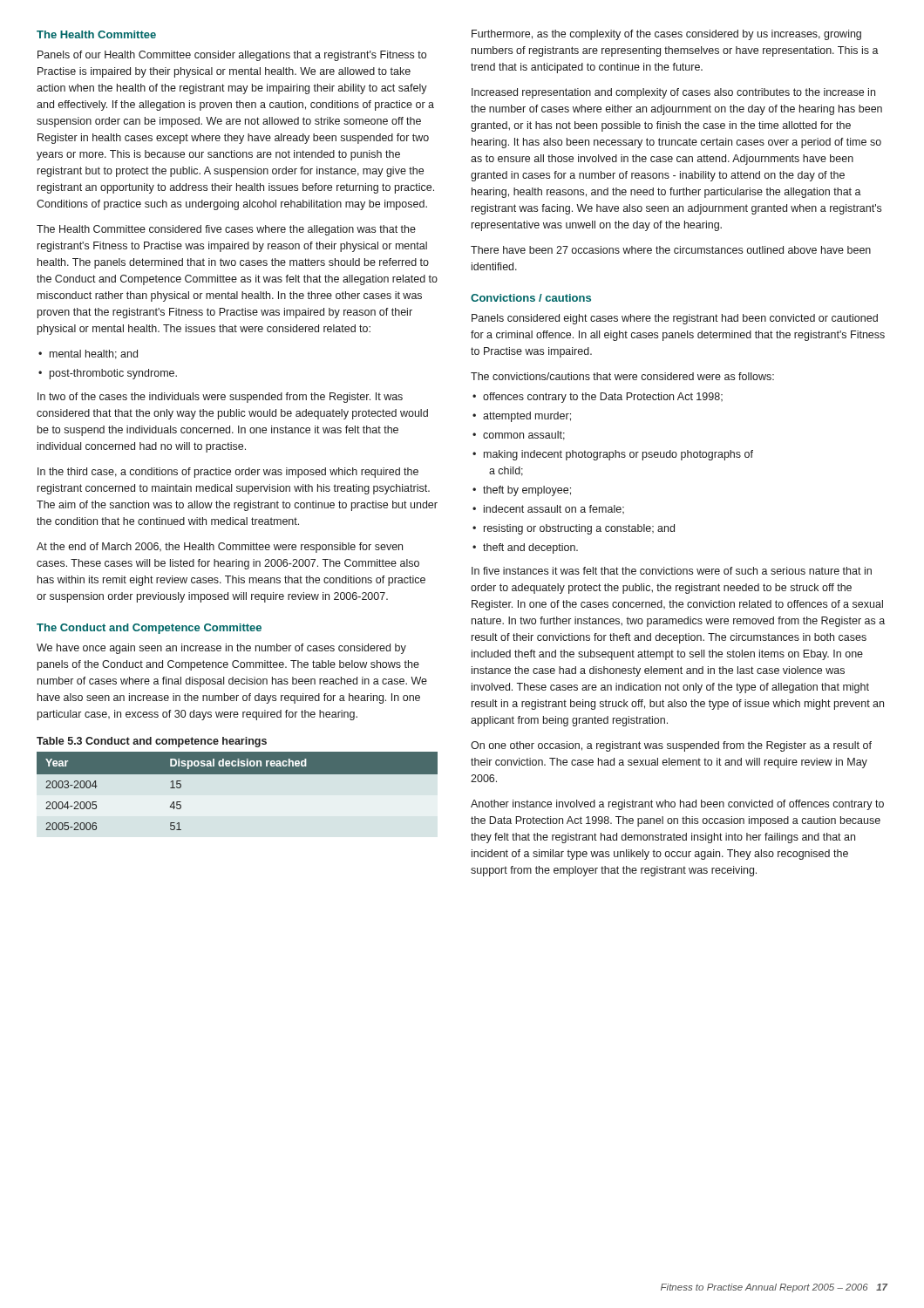
Task: Navigate to the passage starting "Another instance involved a registrant who had"
Action: tap(677, 837)
